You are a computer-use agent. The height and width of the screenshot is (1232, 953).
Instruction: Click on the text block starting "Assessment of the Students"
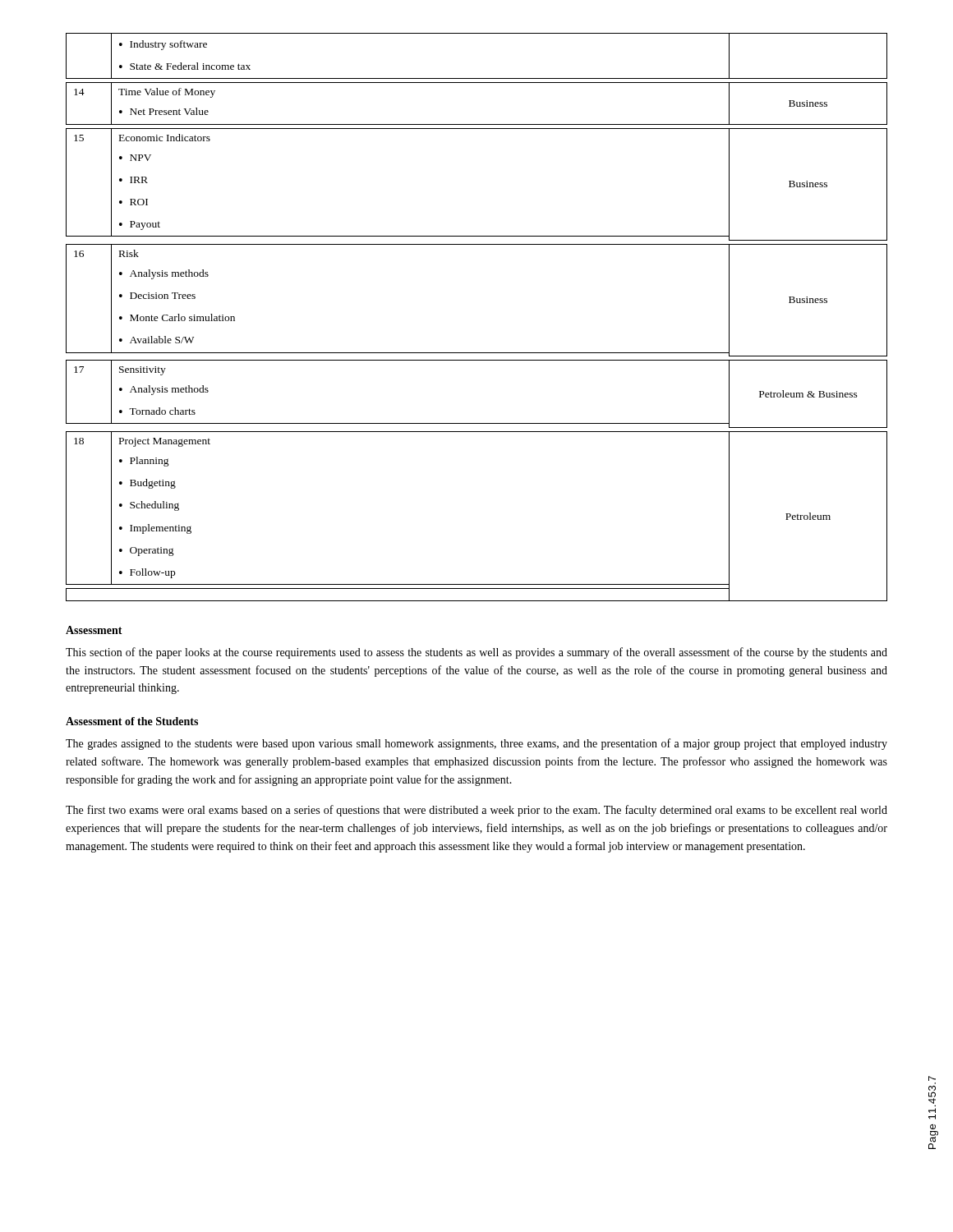(x=132, y=722)
